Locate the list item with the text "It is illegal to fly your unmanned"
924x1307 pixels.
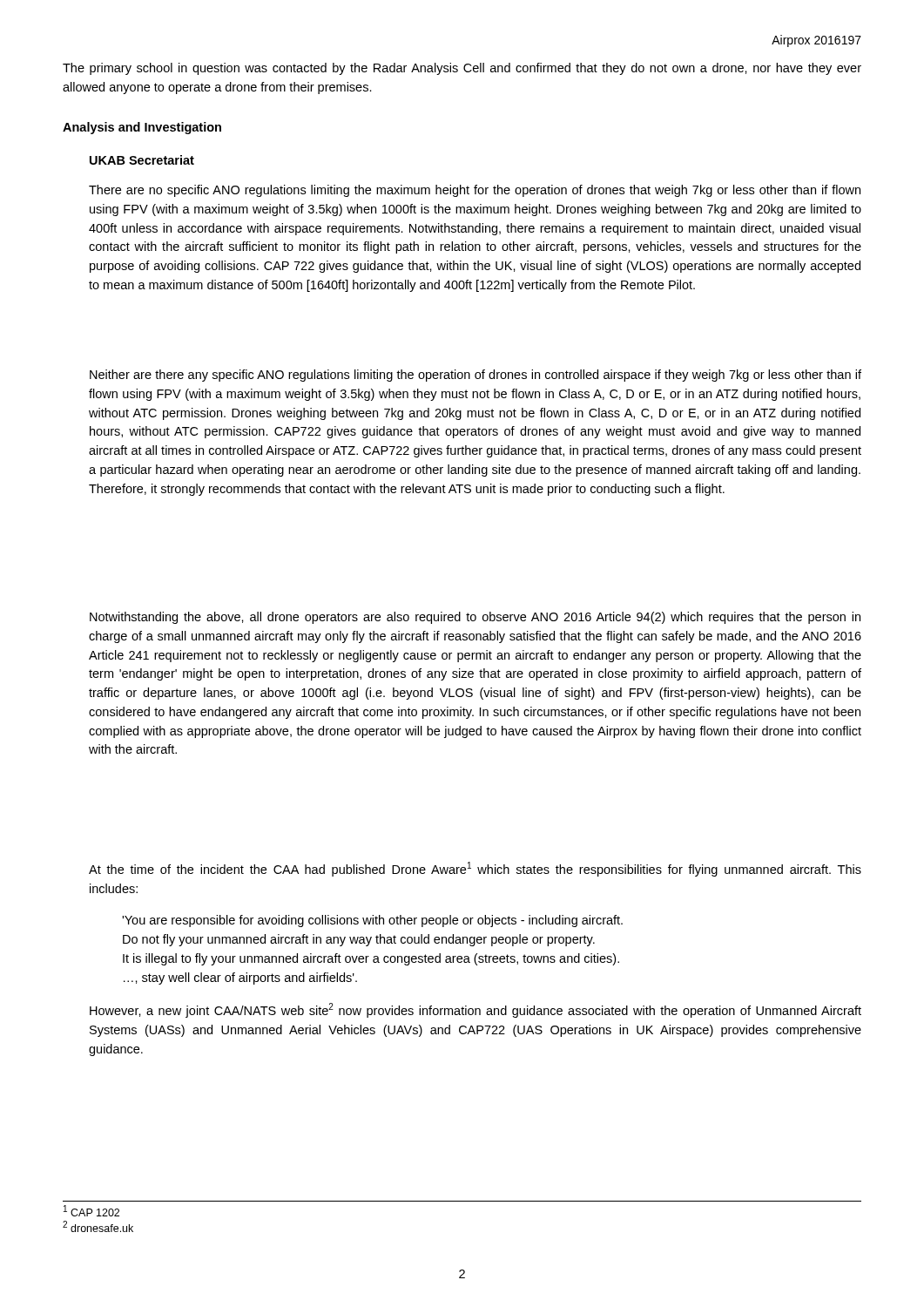coord(371,958)
